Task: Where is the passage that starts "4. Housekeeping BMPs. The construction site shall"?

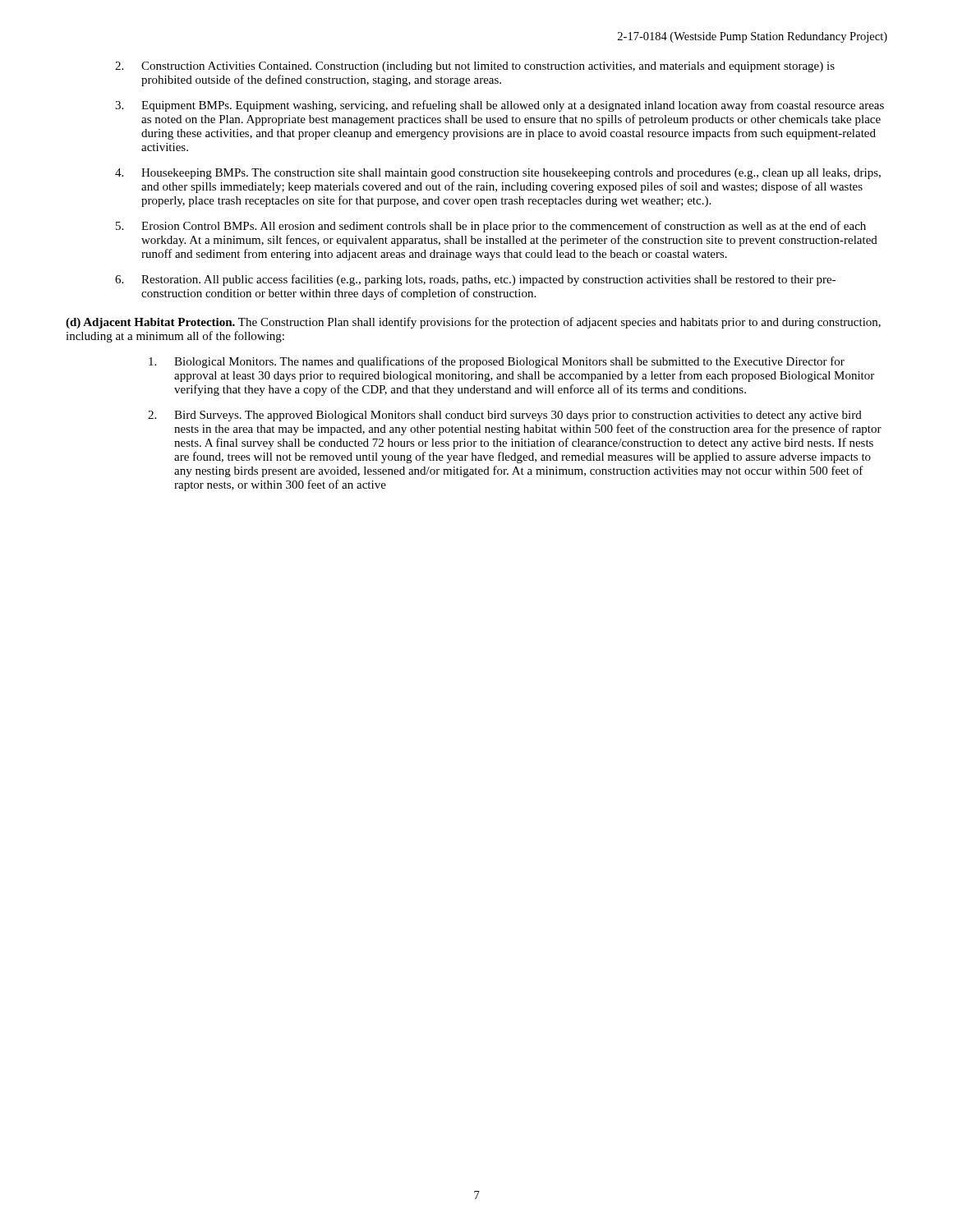Action: tap(501, 187)
